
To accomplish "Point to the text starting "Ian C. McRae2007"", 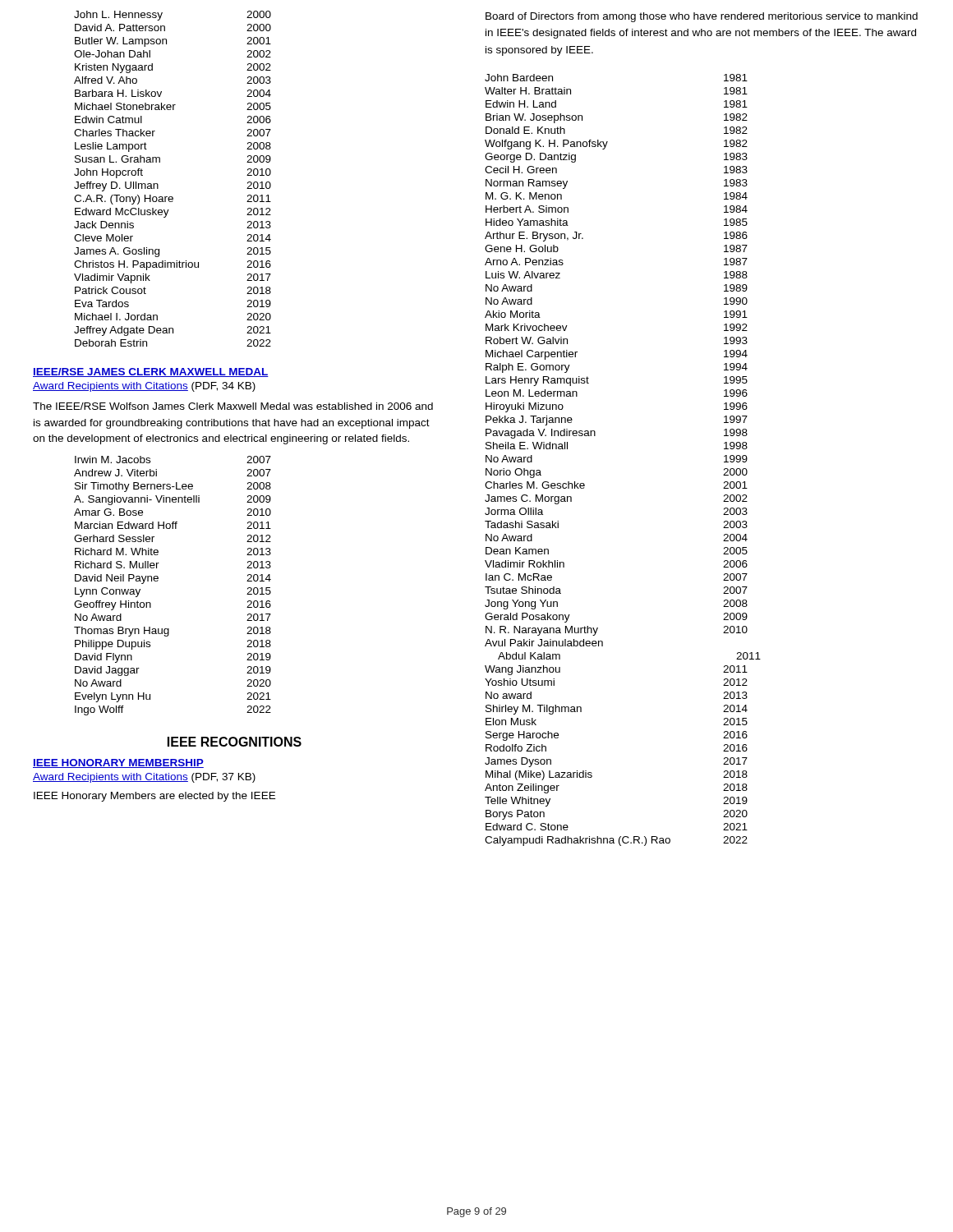I will click(521, 577).
